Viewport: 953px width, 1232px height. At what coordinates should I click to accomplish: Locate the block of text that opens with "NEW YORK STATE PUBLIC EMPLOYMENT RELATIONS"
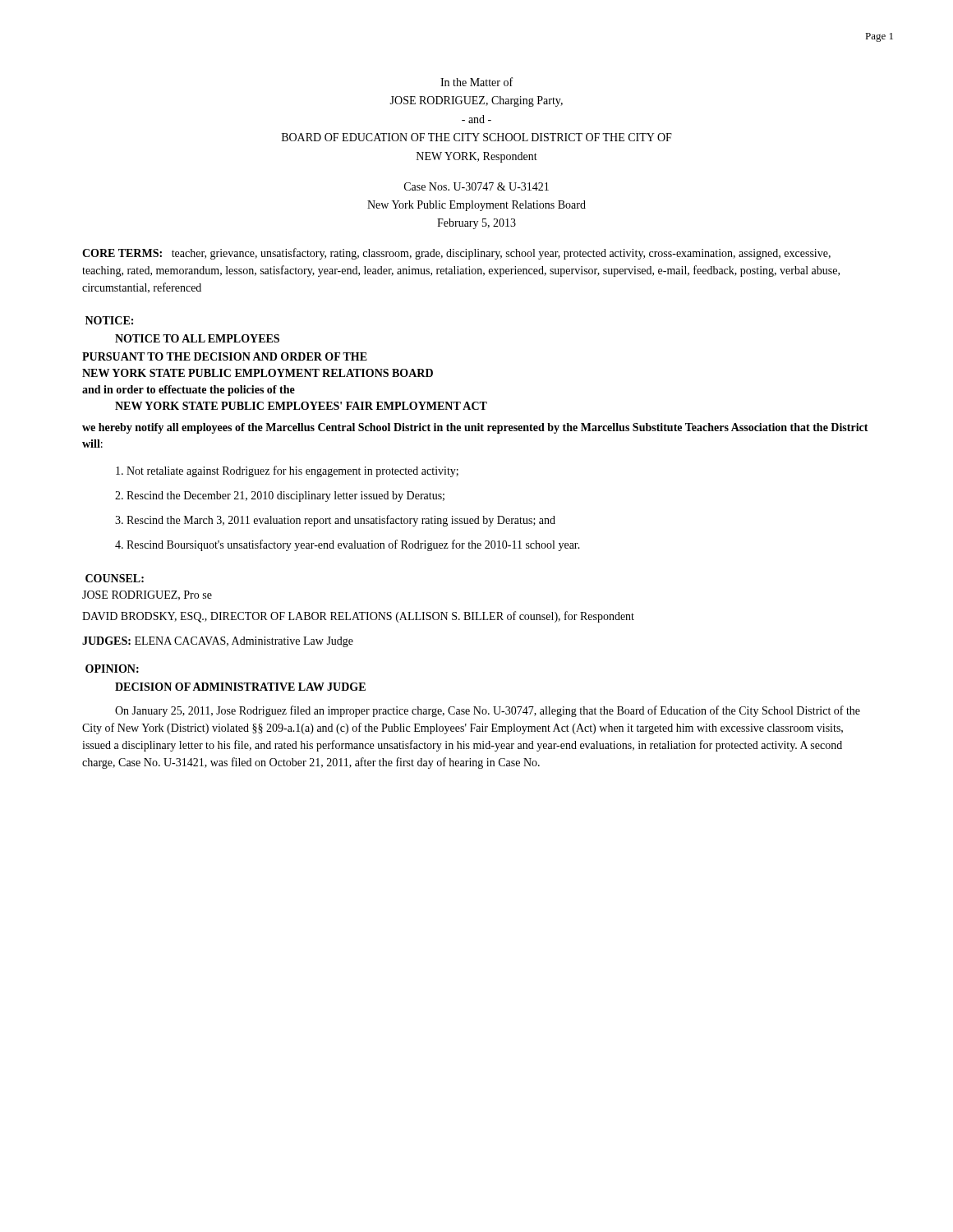point(258,373)
